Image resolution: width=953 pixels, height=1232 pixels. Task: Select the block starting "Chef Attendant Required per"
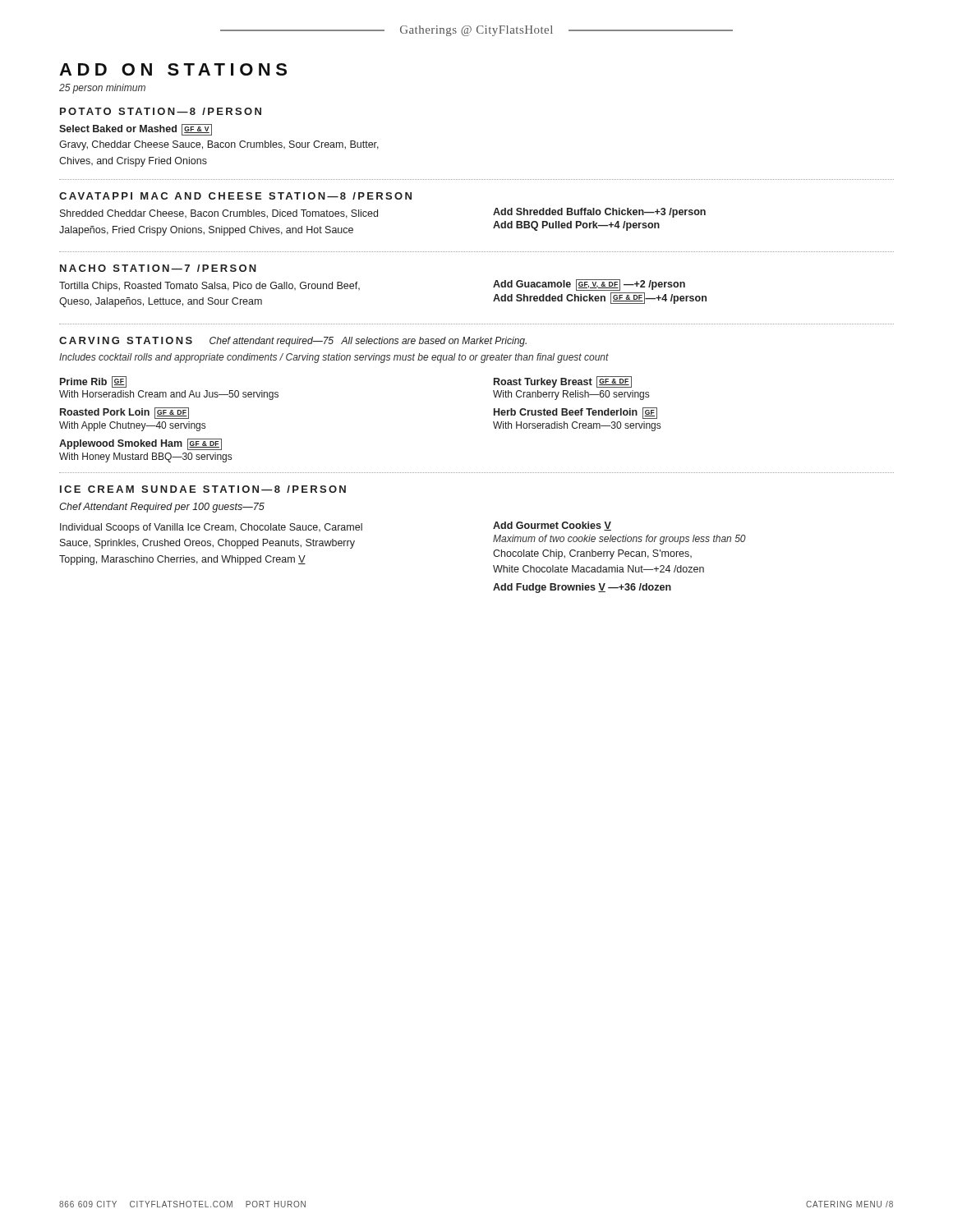pos(162,506)
